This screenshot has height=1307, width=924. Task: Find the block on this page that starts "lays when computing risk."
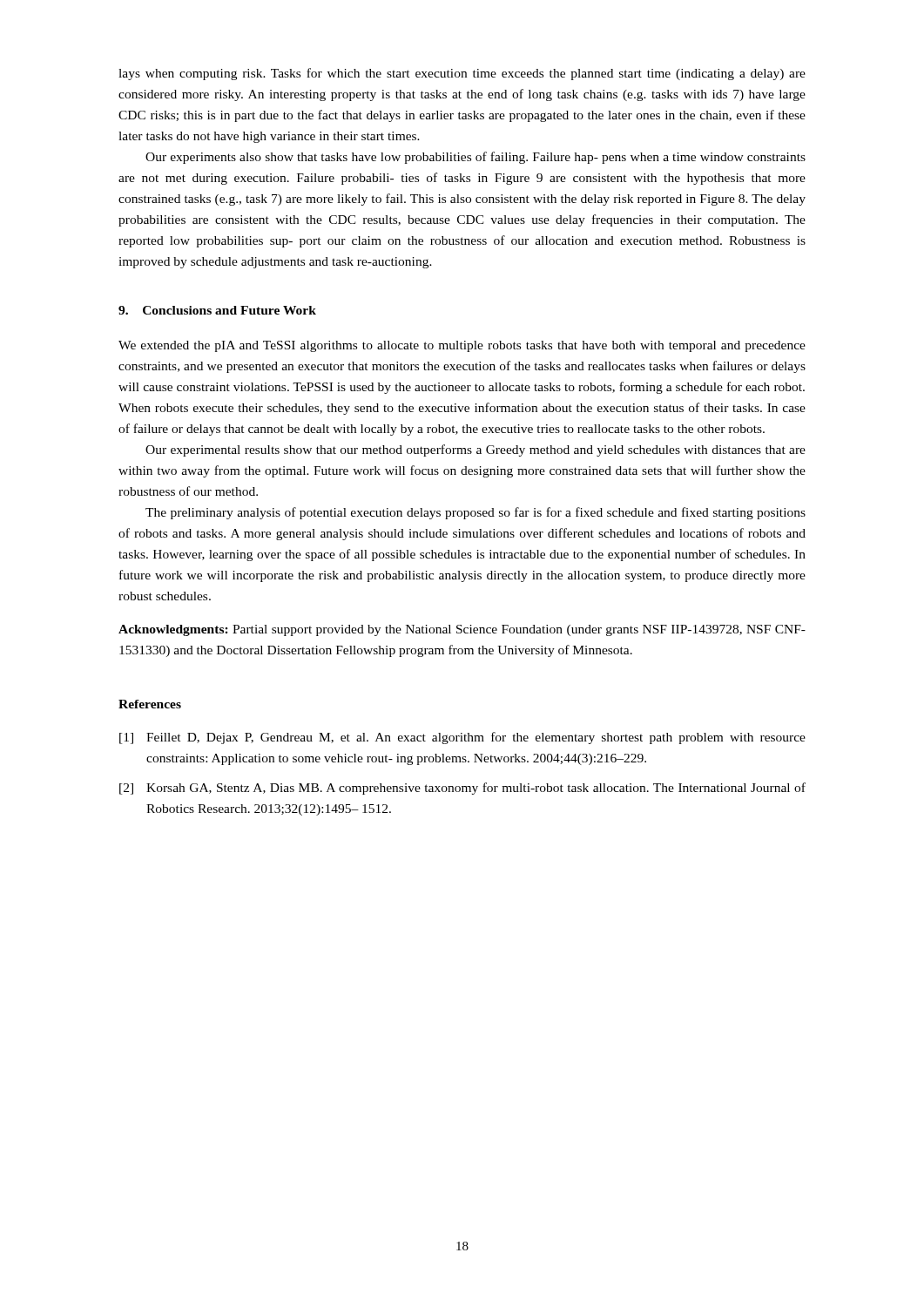[462, 104]
